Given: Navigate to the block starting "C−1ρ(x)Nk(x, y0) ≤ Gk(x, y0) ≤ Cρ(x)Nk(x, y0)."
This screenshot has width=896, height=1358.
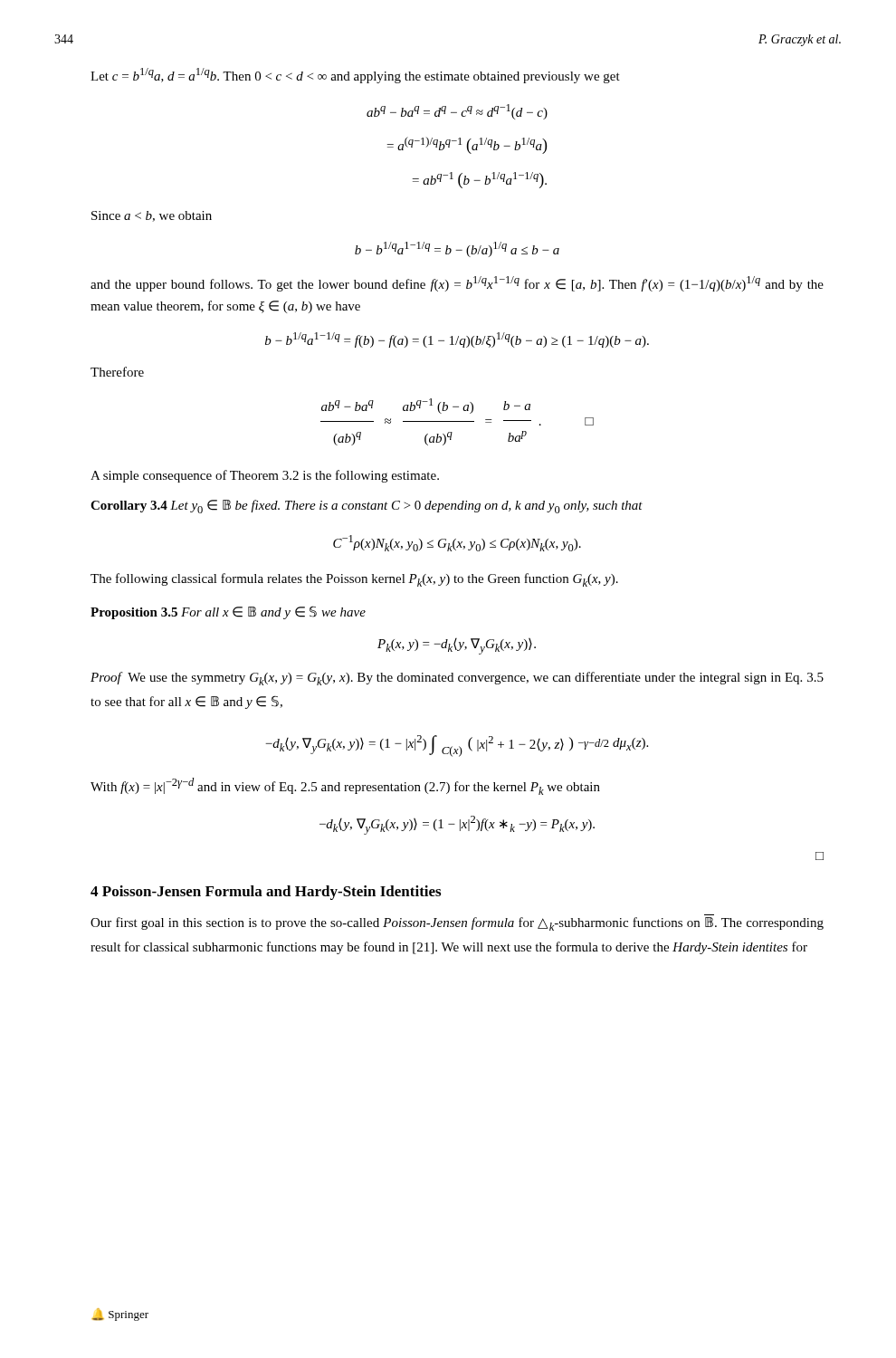Looking at the screenshot, I should 457,543.
